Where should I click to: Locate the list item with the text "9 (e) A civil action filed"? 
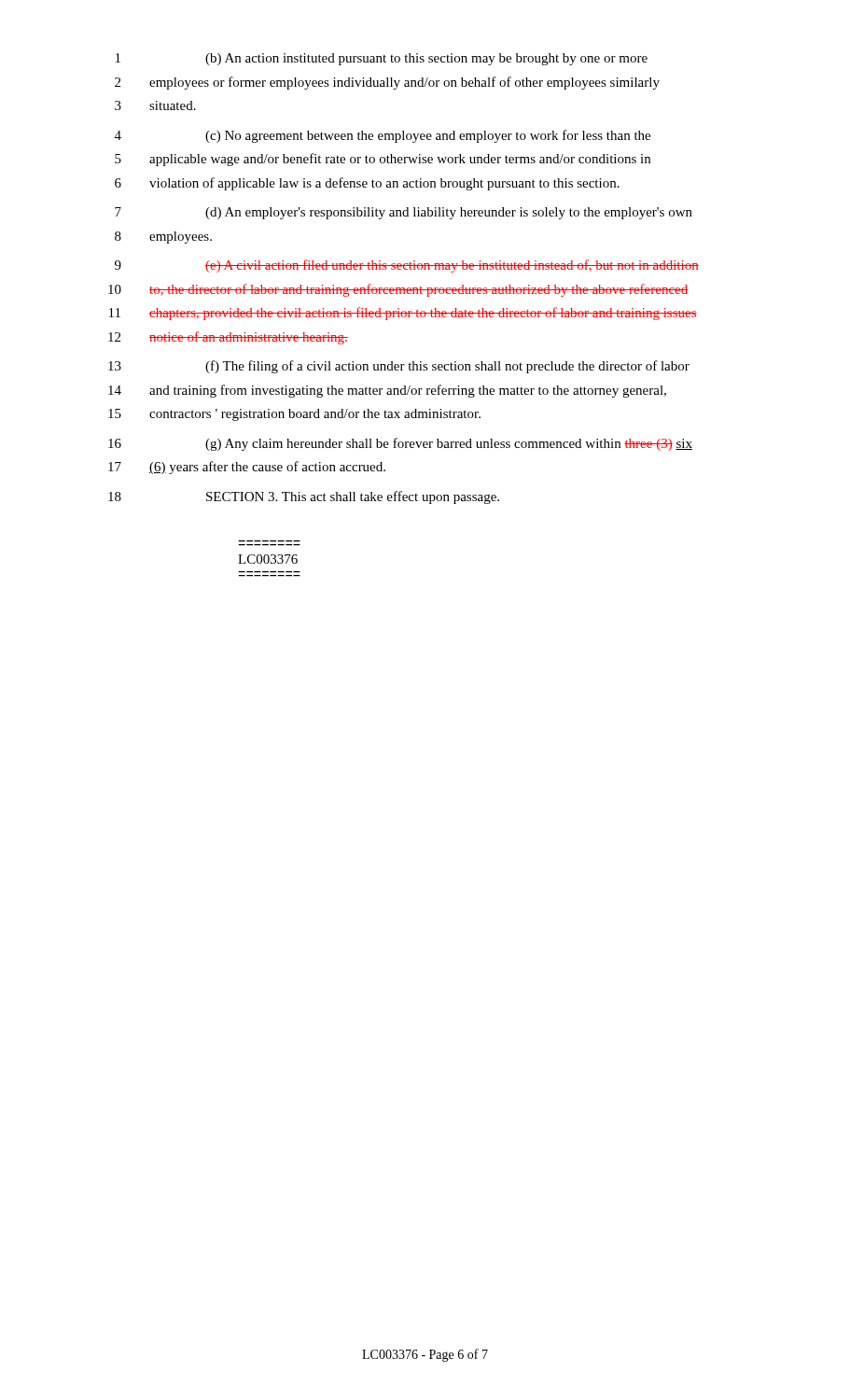[x=434, y=301]
